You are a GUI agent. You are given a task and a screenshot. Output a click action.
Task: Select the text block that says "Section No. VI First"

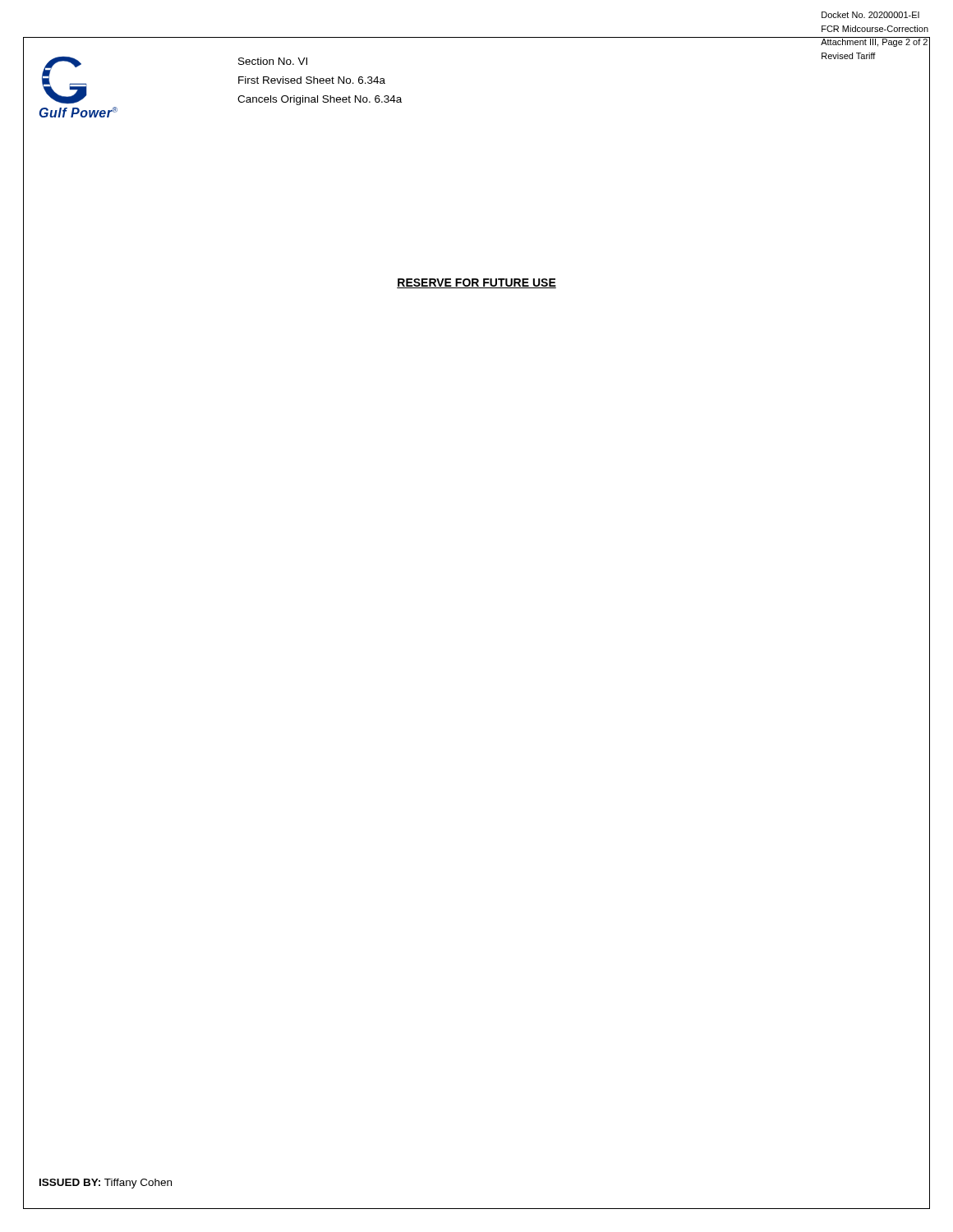point(320,80)
